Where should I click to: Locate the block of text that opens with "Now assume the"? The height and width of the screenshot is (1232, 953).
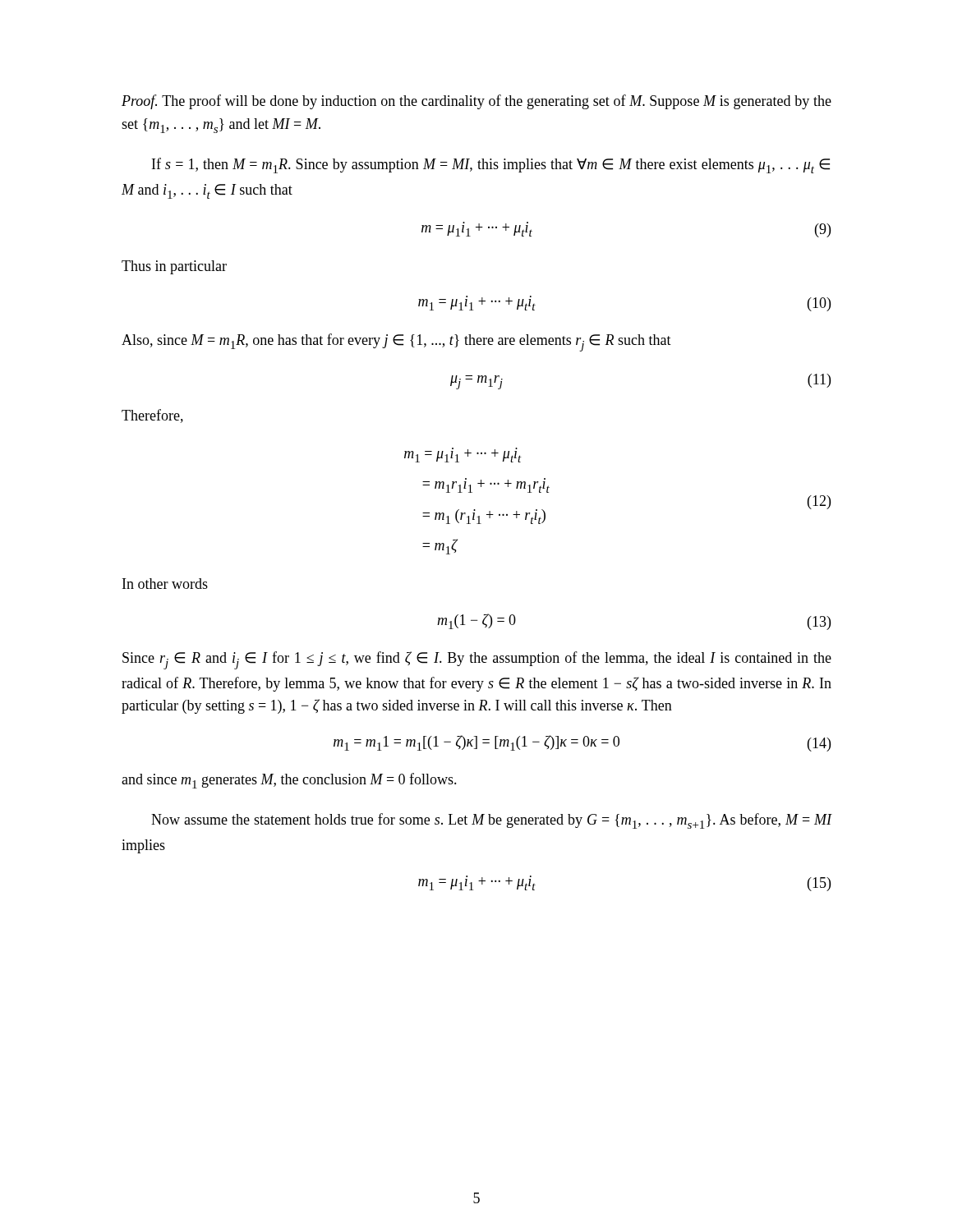476,833
